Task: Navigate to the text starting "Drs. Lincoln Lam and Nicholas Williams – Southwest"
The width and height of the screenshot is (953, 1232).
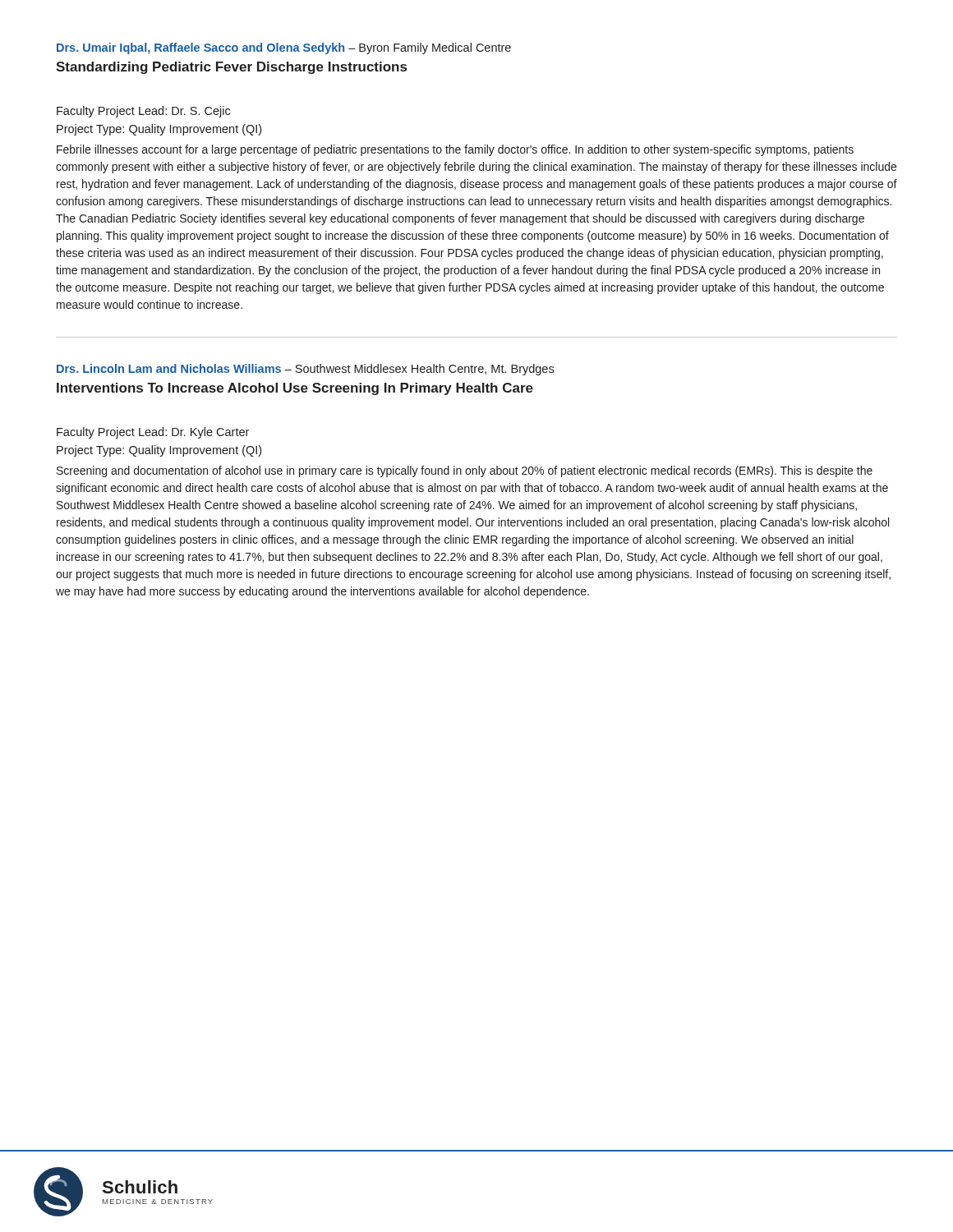Action: click(x=476, y=379)
